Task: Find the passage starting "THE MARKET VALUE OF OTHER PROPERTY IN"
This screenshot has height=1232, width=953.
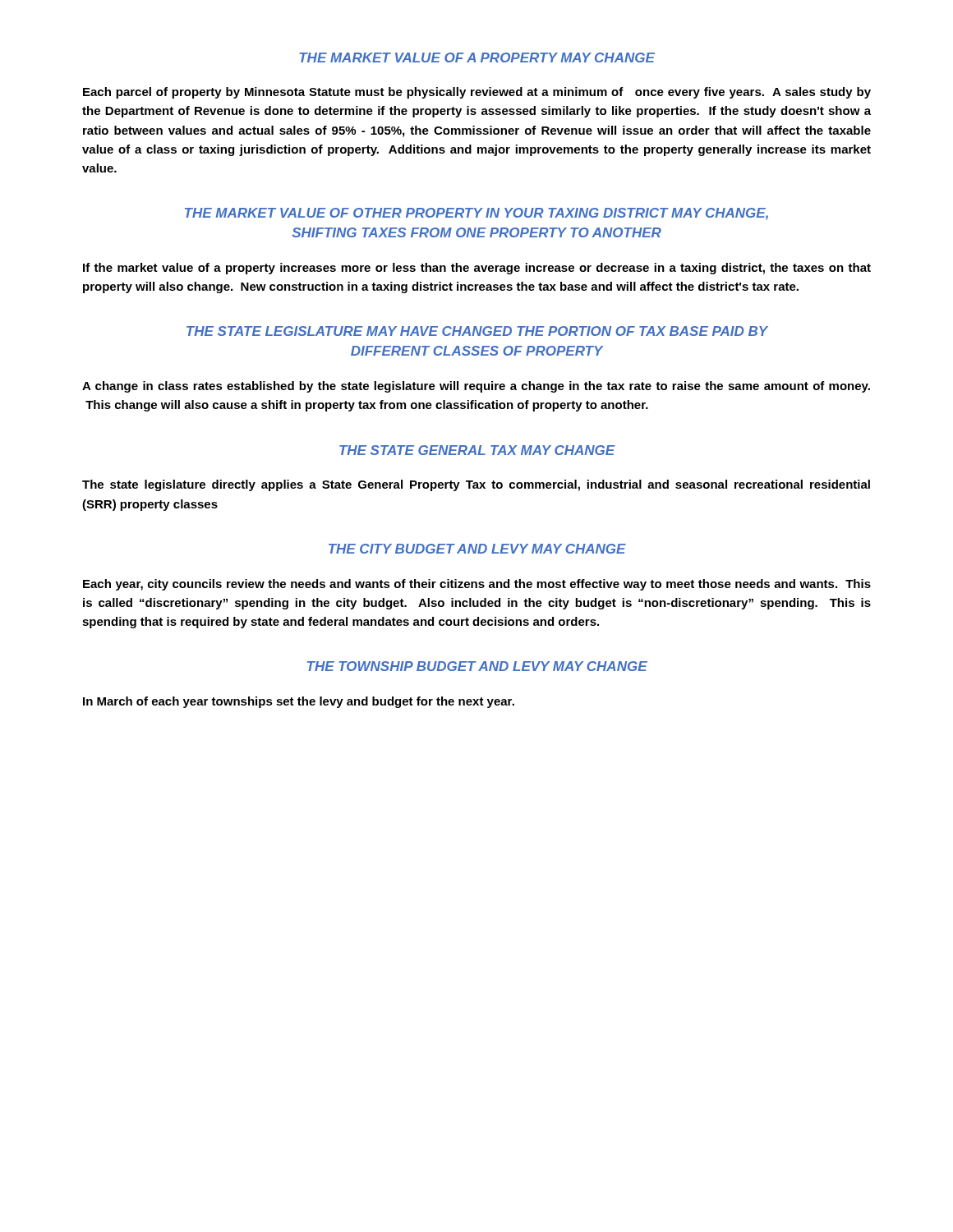Action: click(476, 223)
